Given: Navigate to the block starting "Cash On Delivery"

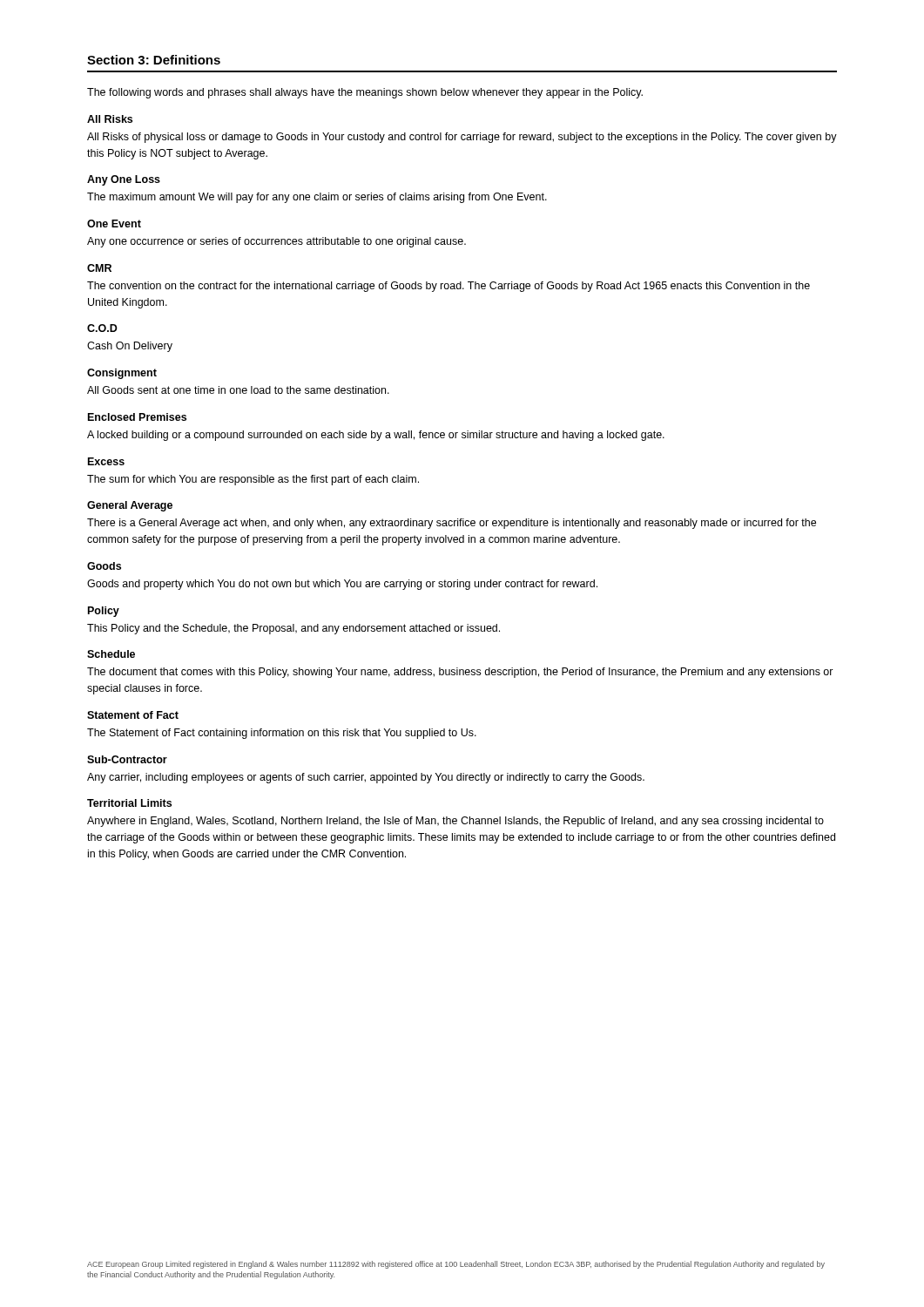Looking at the screenshot, I should (130, 346).
